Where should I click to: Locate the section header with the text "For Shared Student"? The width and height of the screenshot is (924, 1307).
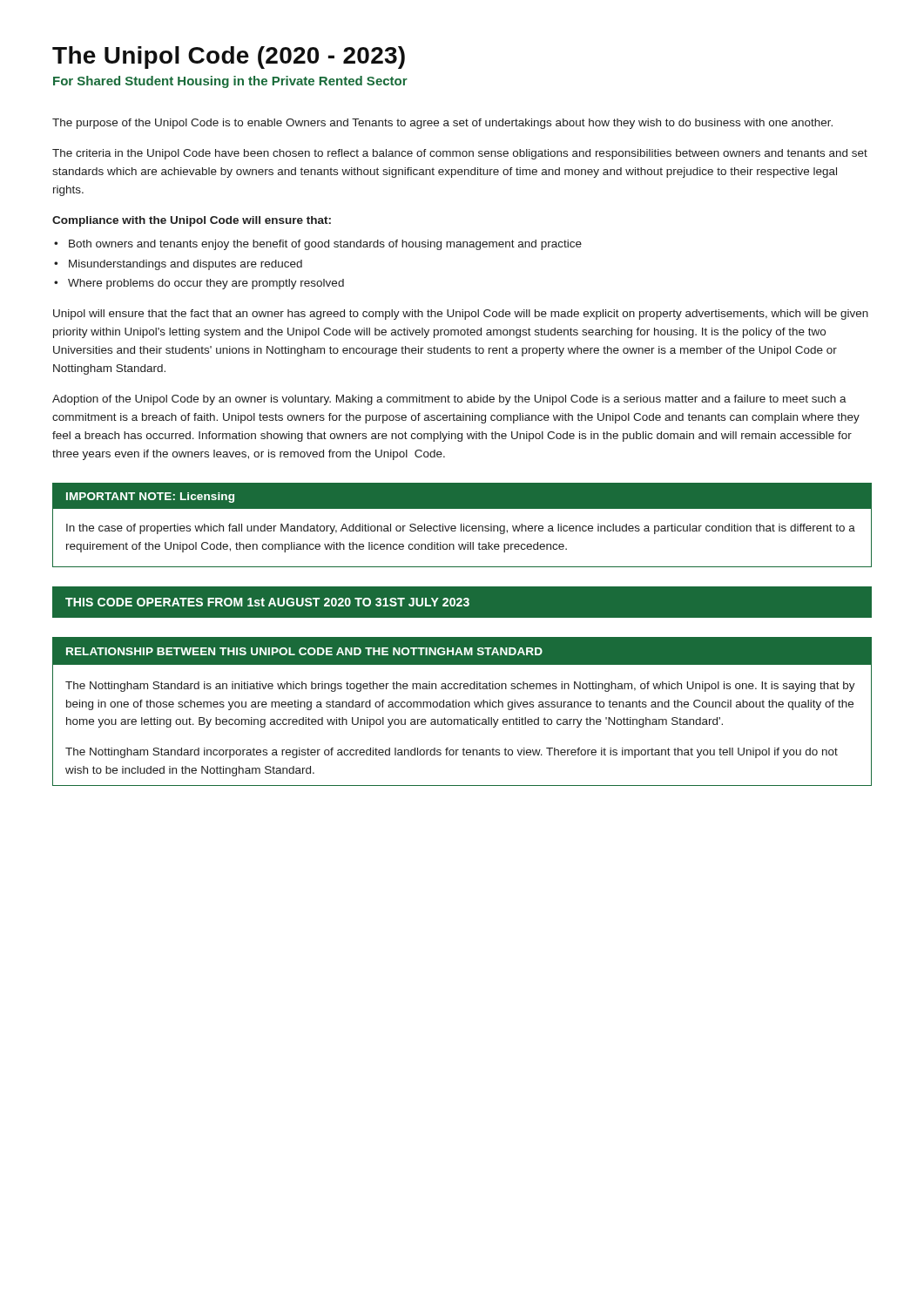click(230, 81)
